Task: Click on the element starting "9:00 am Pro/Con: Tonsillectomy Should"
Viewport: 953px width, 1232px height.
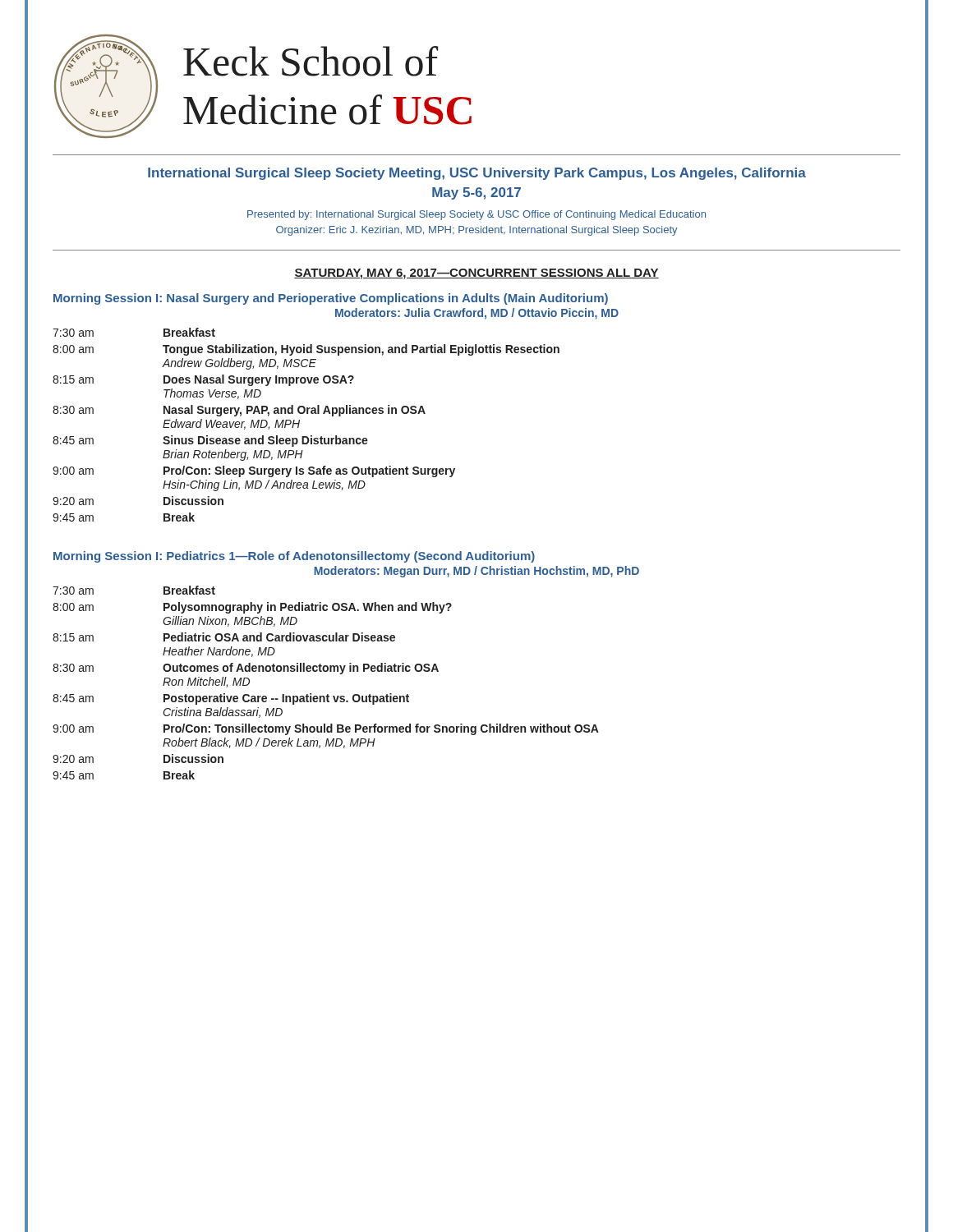Action: coord(476,735)
